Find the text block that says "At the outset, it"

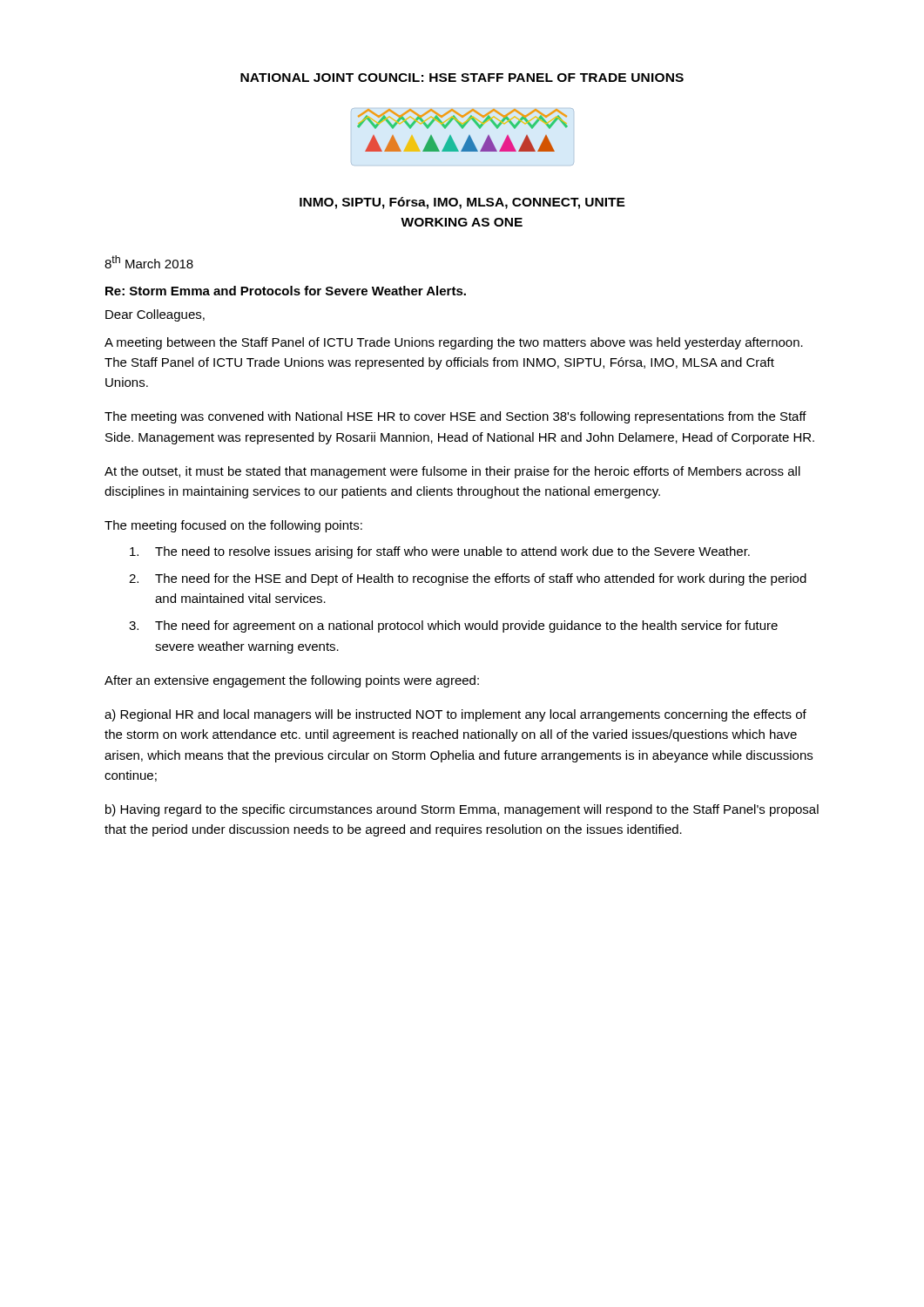453,481
